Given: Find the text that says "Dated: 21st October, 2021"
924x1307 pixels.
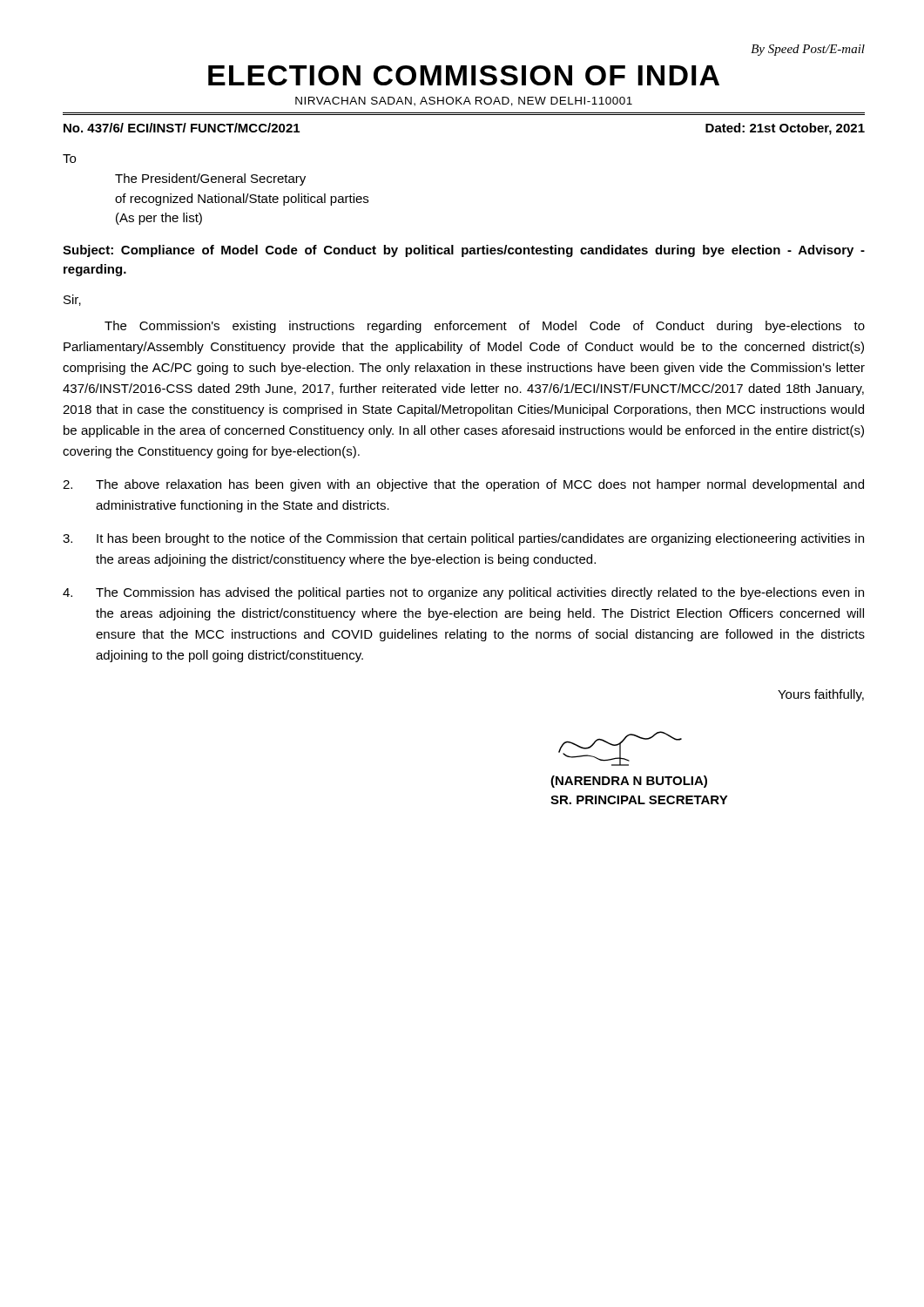Looking at the screenshot, I should click(785, 128).
